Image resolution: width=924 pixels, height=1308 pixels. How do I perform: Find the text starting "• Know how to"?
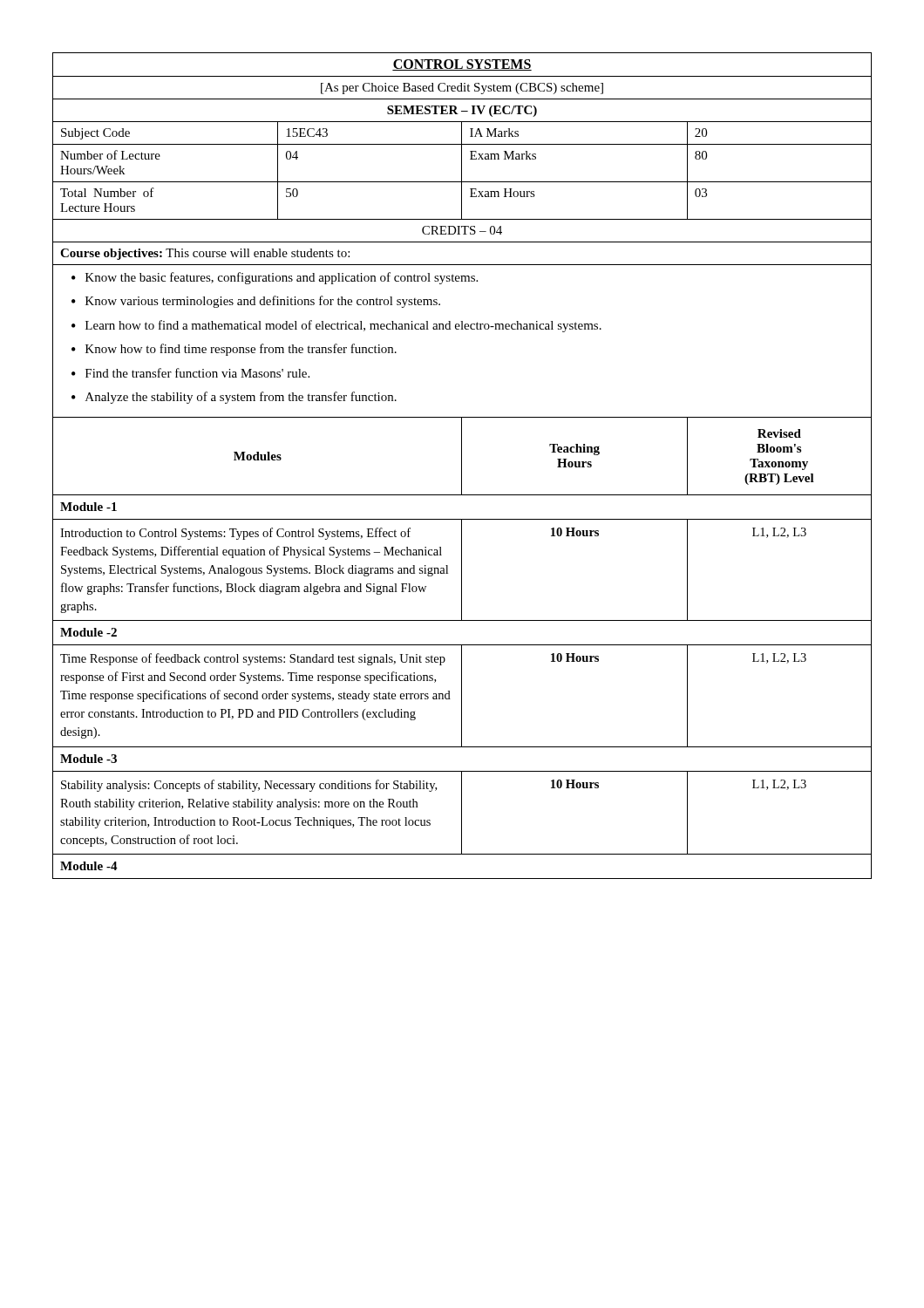(x=234, y=350)
